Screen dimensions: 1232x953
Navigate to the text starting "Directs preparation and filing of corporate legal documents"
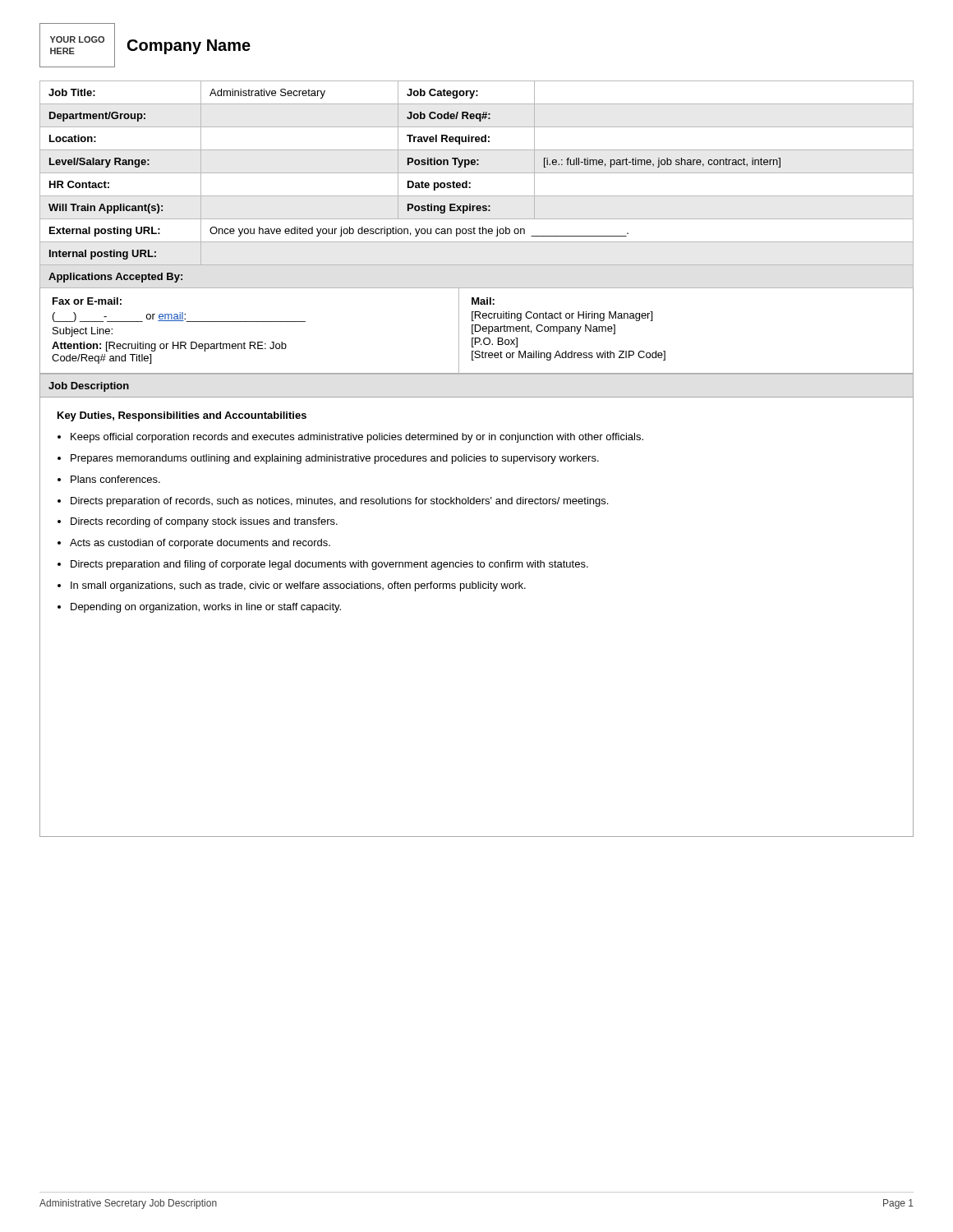329,564
